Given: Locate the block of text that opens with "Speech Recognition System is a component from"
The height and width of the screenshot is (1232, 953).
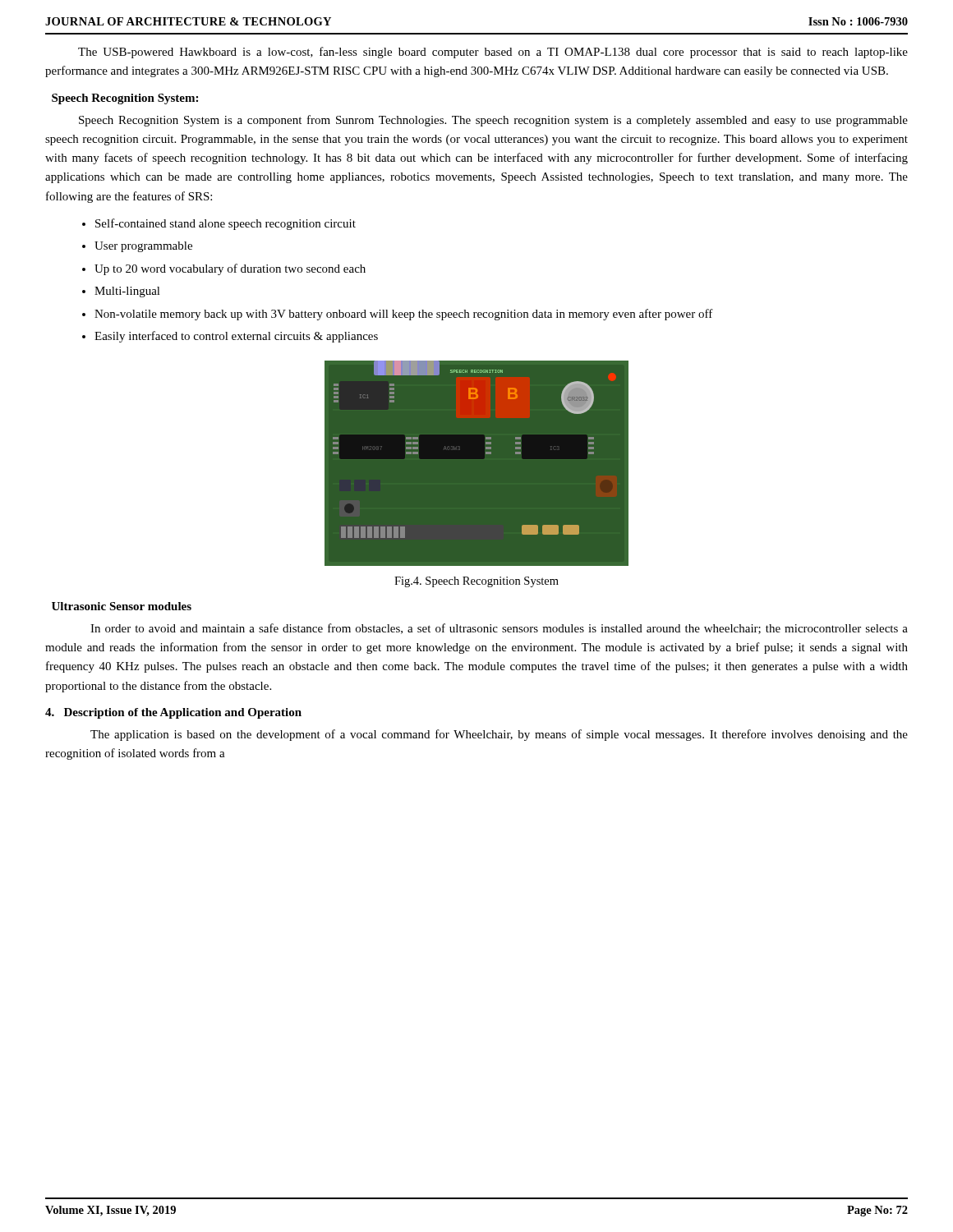Looking at the screenshot, I should (476, 158).
